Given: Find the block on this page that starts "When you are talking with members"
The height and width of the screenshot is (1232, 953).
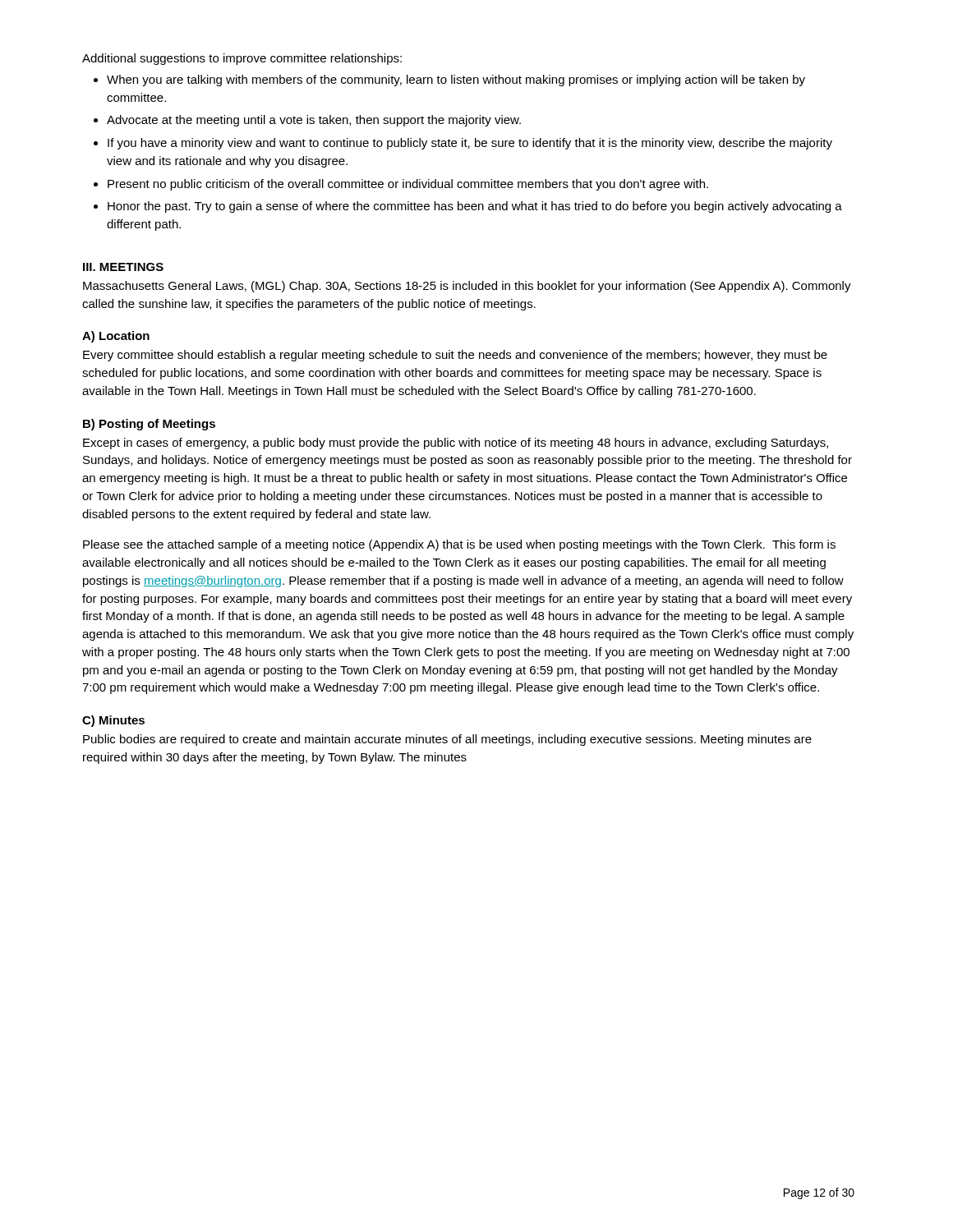Looking at the screenshot, I should 456,88.
